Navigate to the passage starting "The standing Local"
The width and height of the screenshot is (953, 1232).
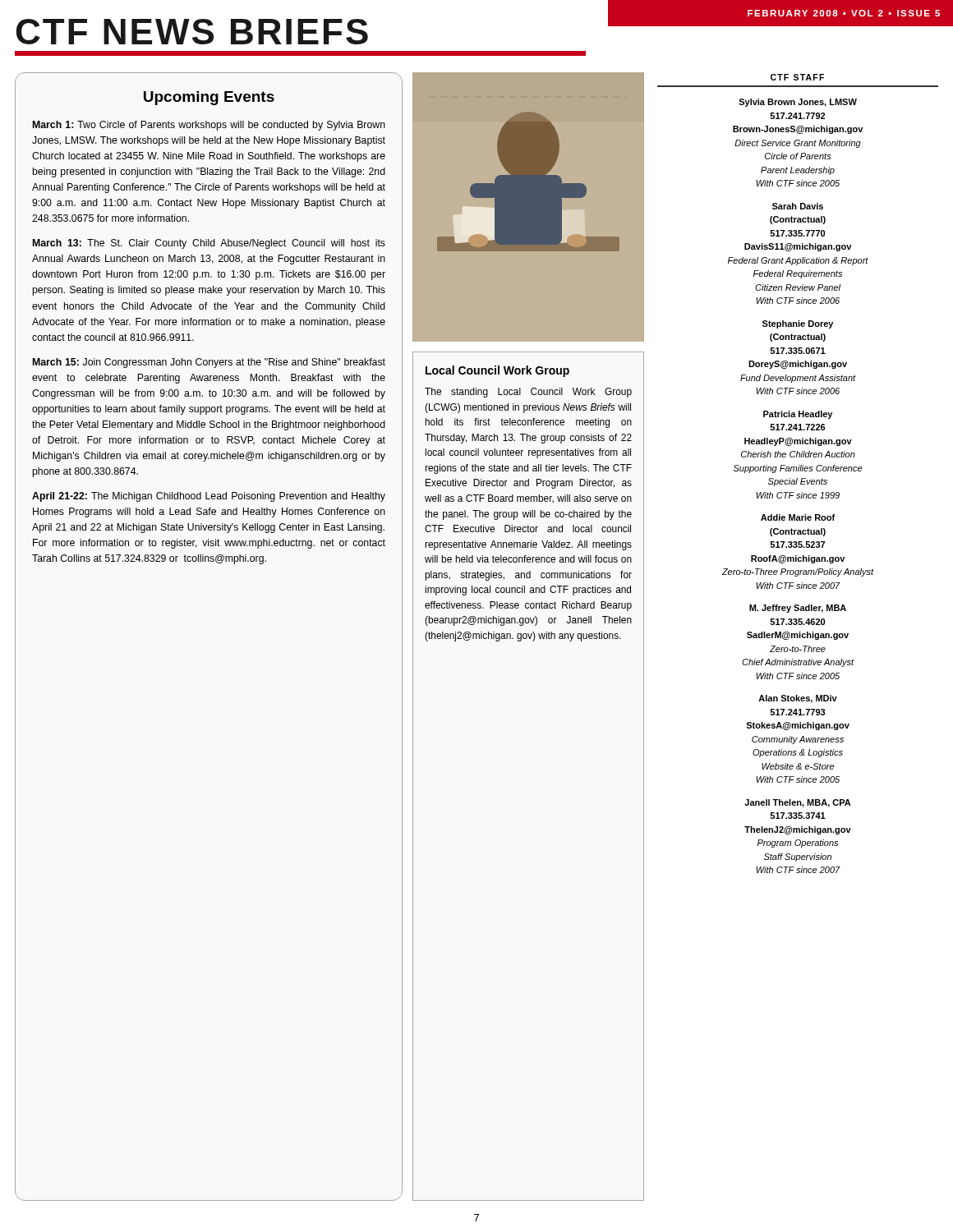(528, 514)
